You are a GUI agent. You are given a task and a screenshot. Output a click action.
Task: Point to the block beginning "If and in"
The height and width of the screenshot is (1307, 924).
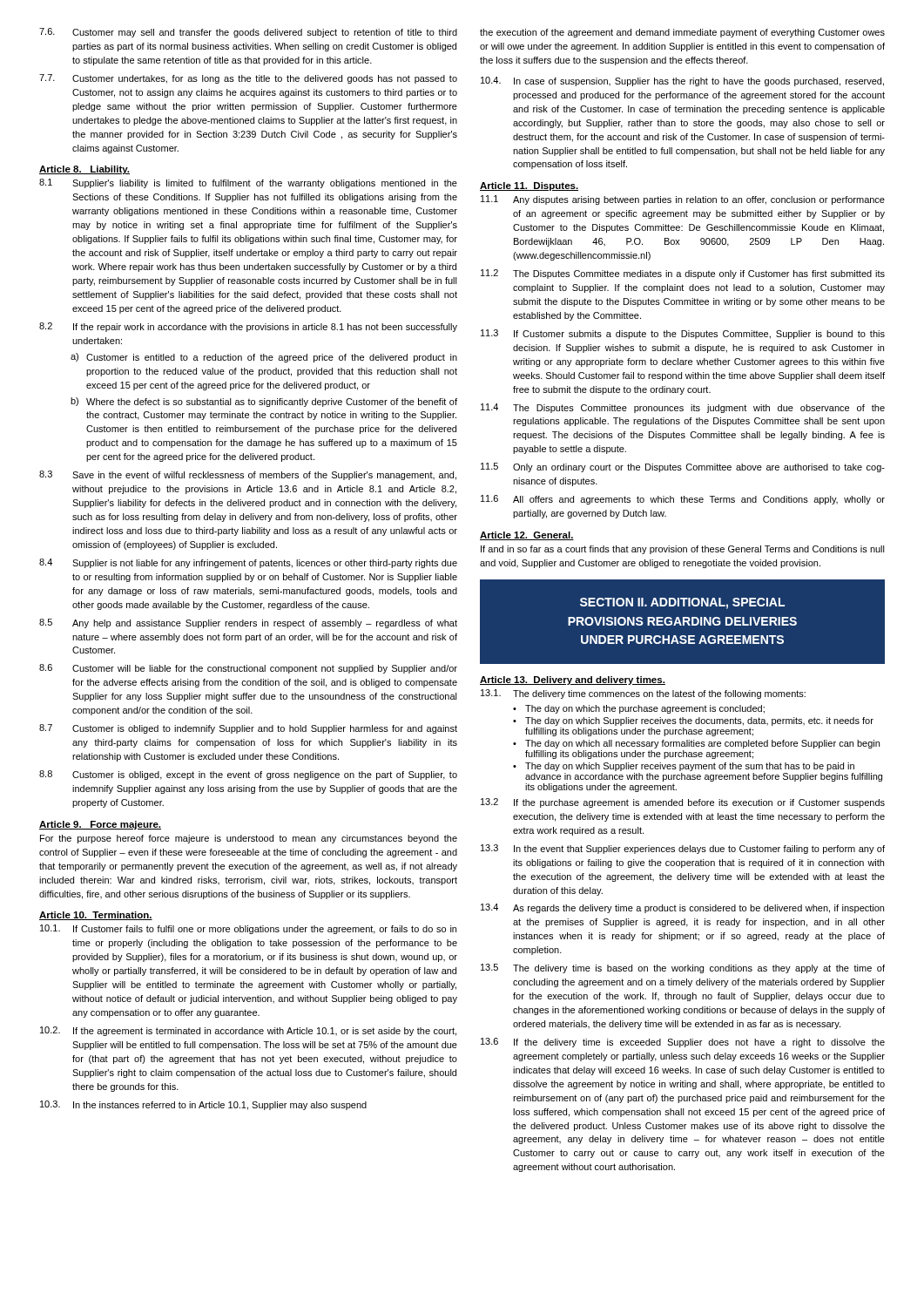pyautogui.click(x=682, y=557)
